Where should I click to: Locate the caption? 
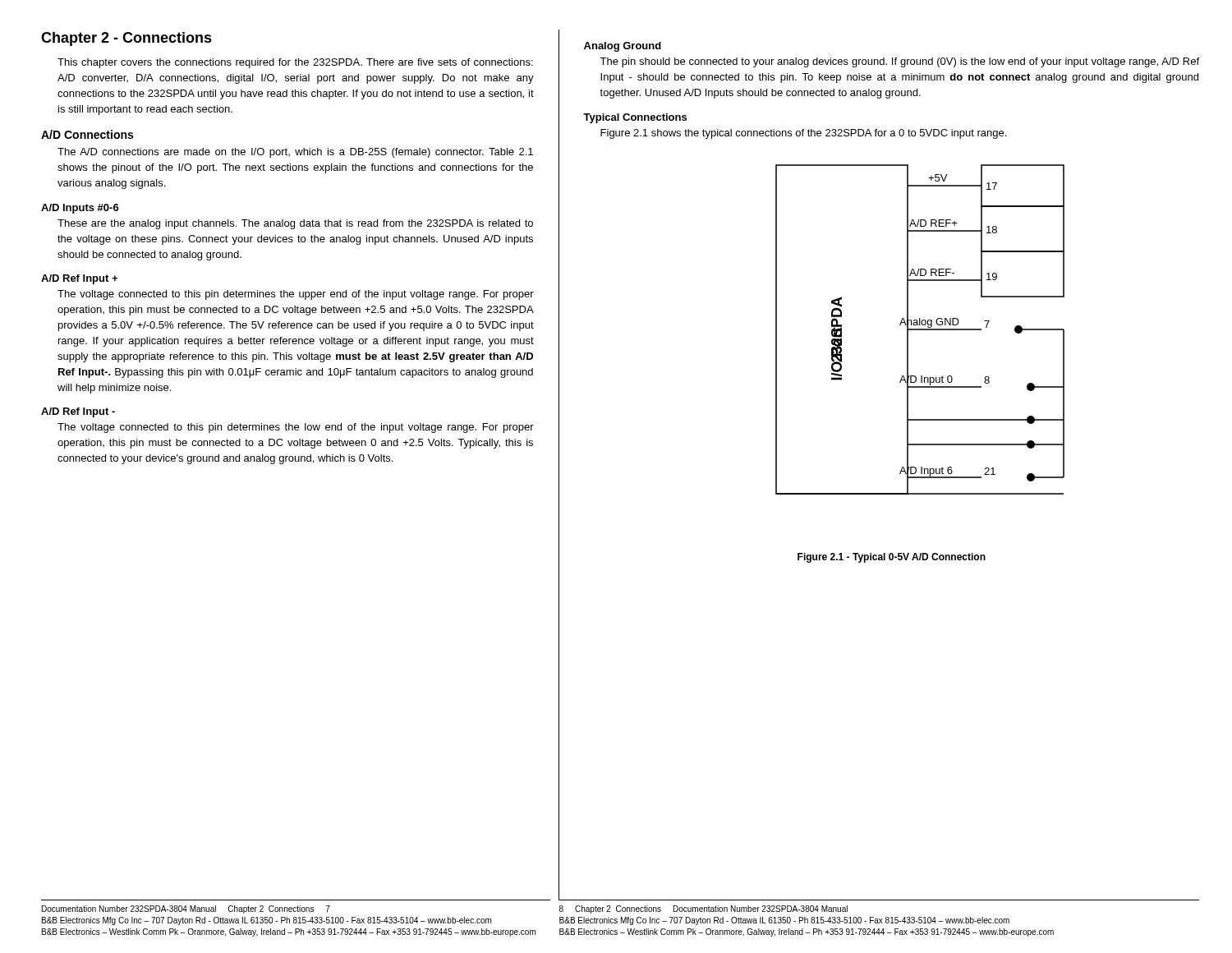[x=891, y=557]
